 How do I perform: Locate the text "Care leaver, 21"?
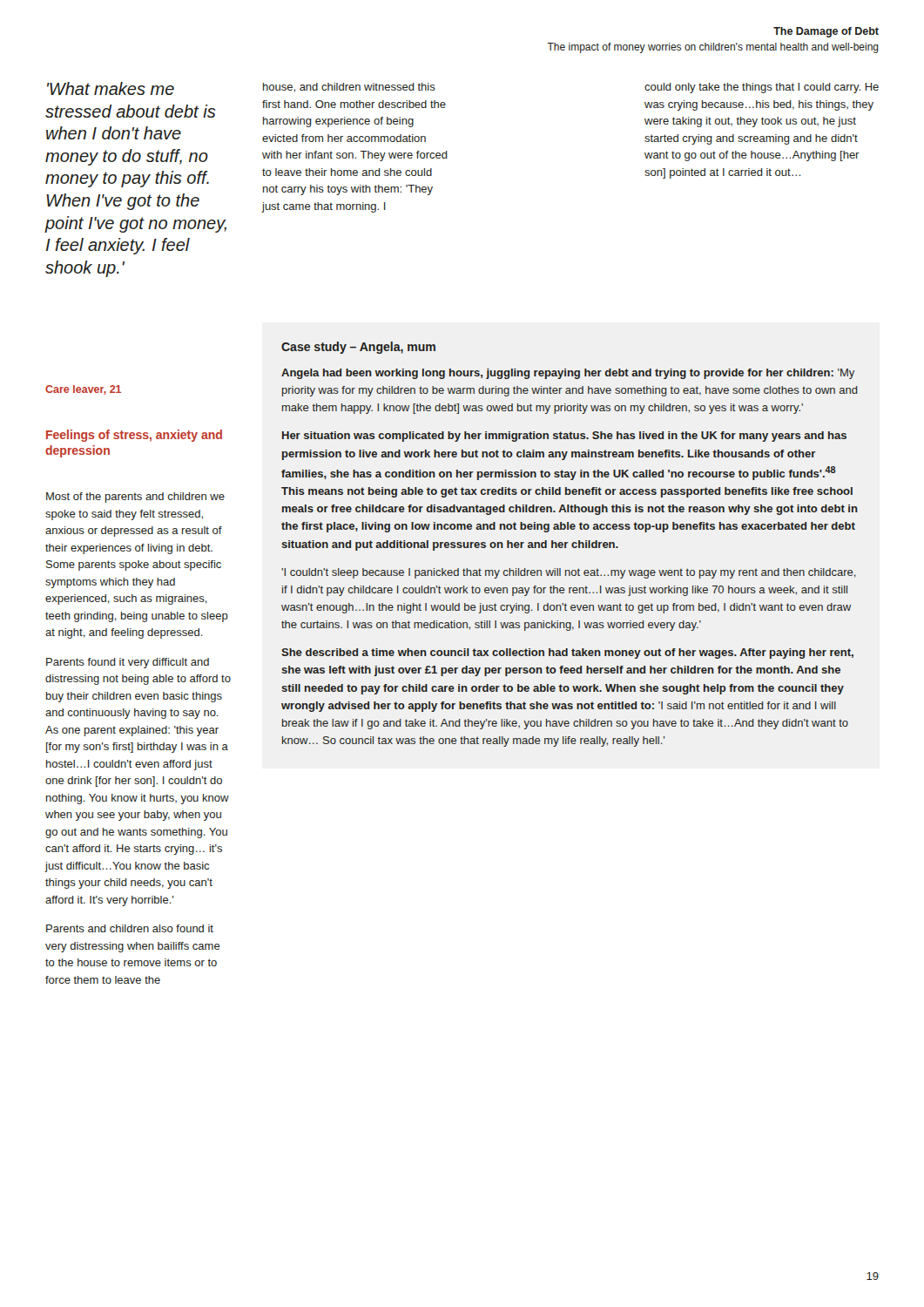pyautogui.click(x=83, y=389)
